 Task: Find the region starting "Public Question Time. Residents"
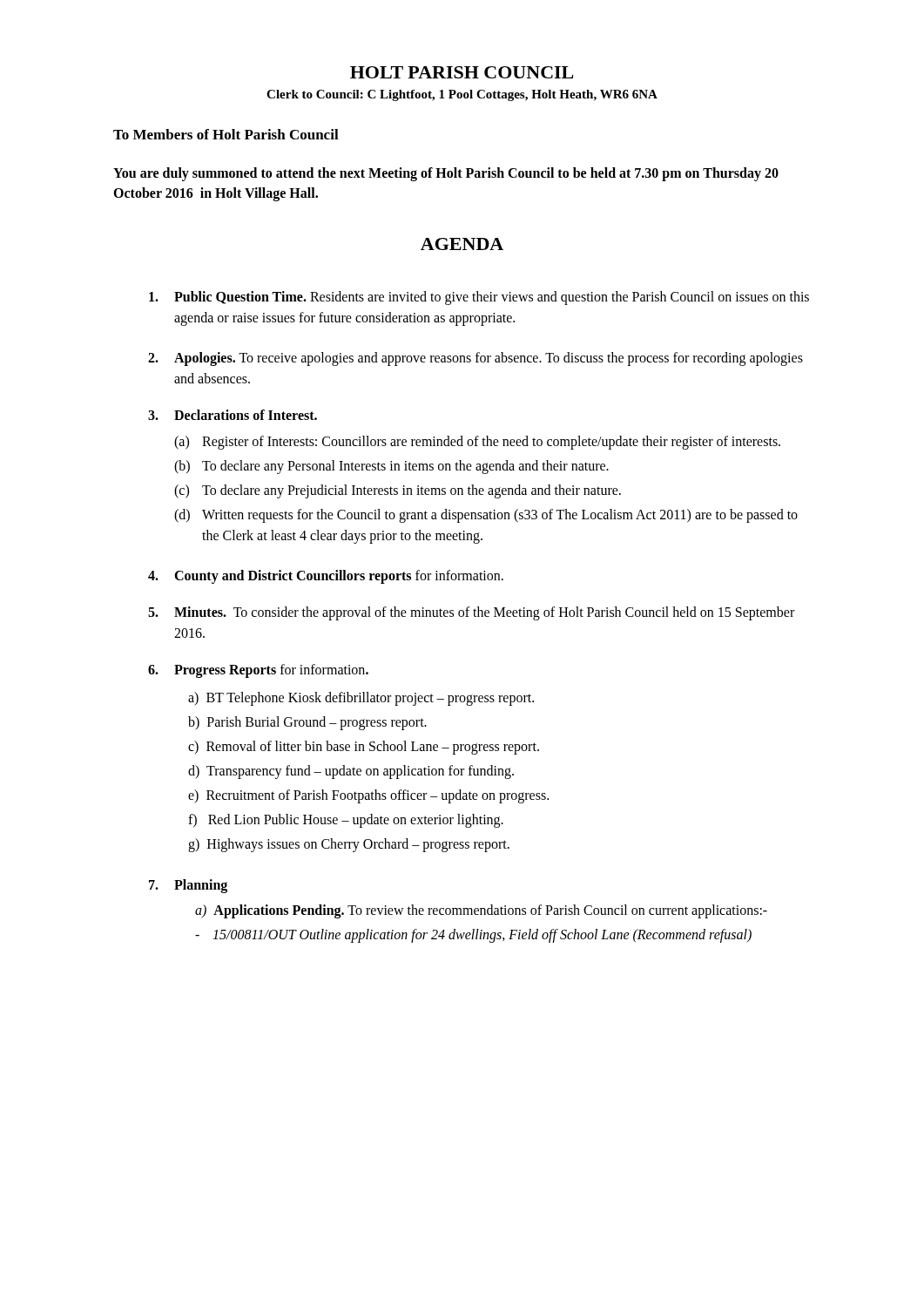[462, 308]
